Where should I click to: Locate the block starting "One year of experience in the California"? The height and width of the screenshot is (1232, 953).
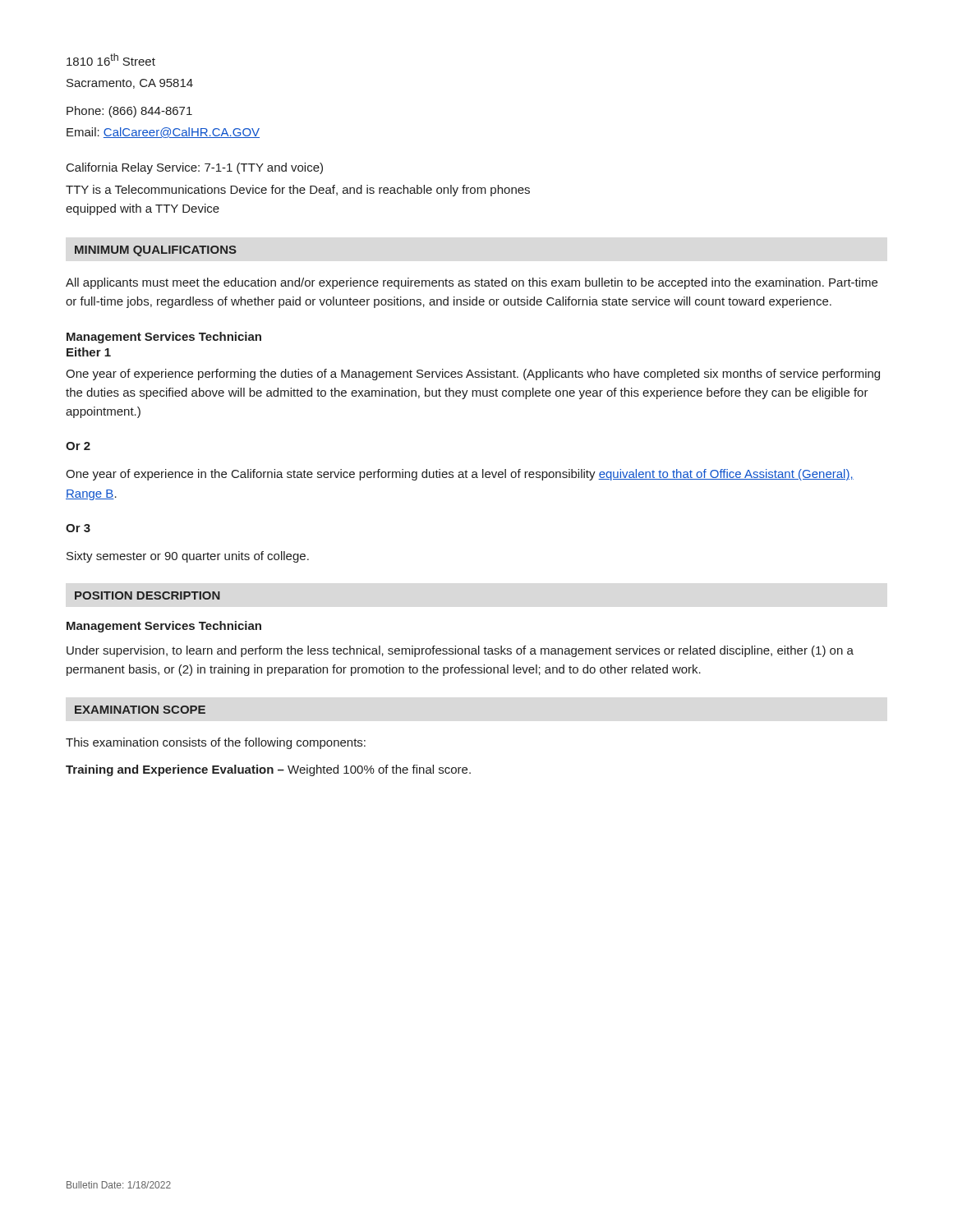tap(459, 483)
